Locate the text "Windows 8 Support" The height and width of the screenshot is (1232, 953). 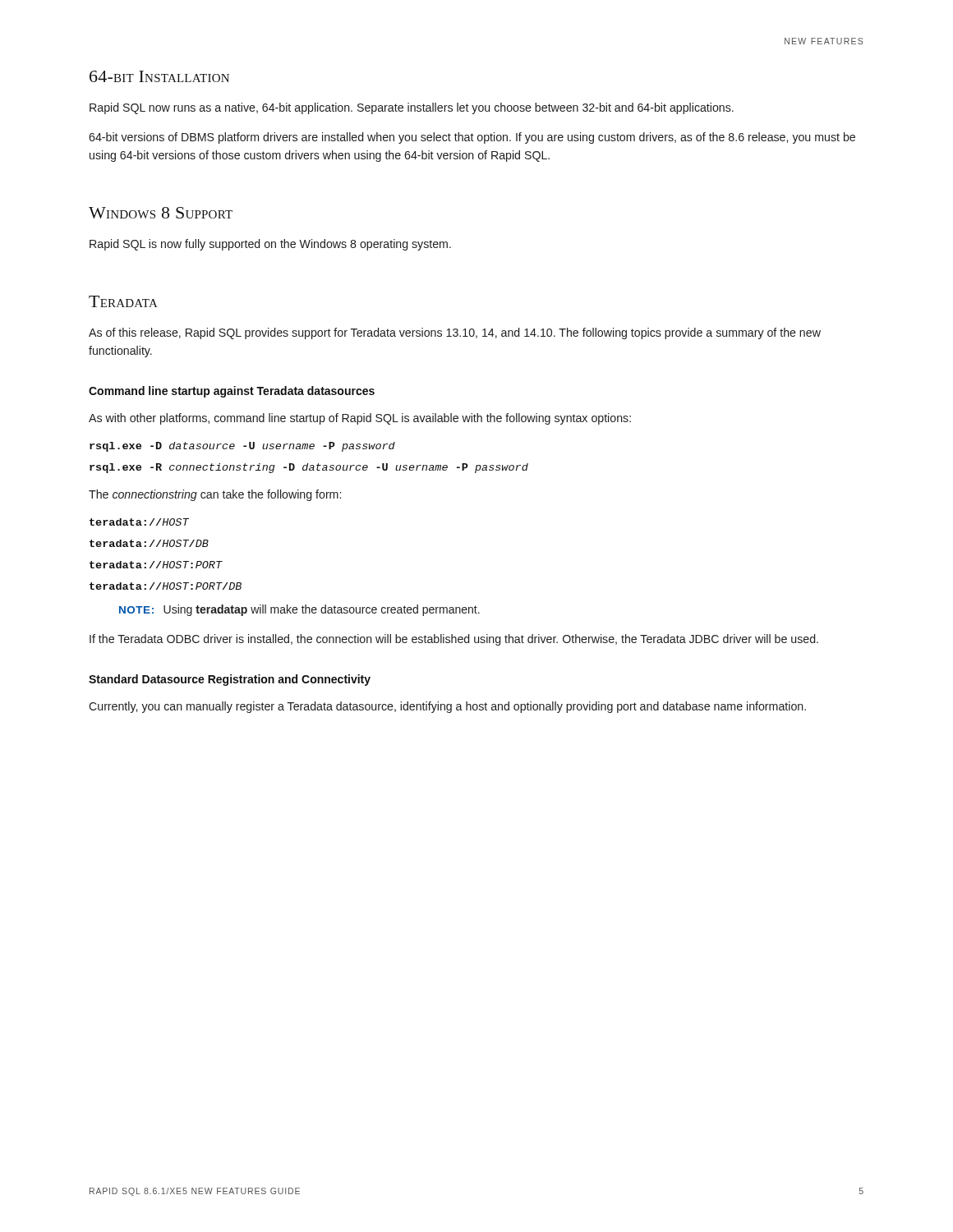(161, 213)
